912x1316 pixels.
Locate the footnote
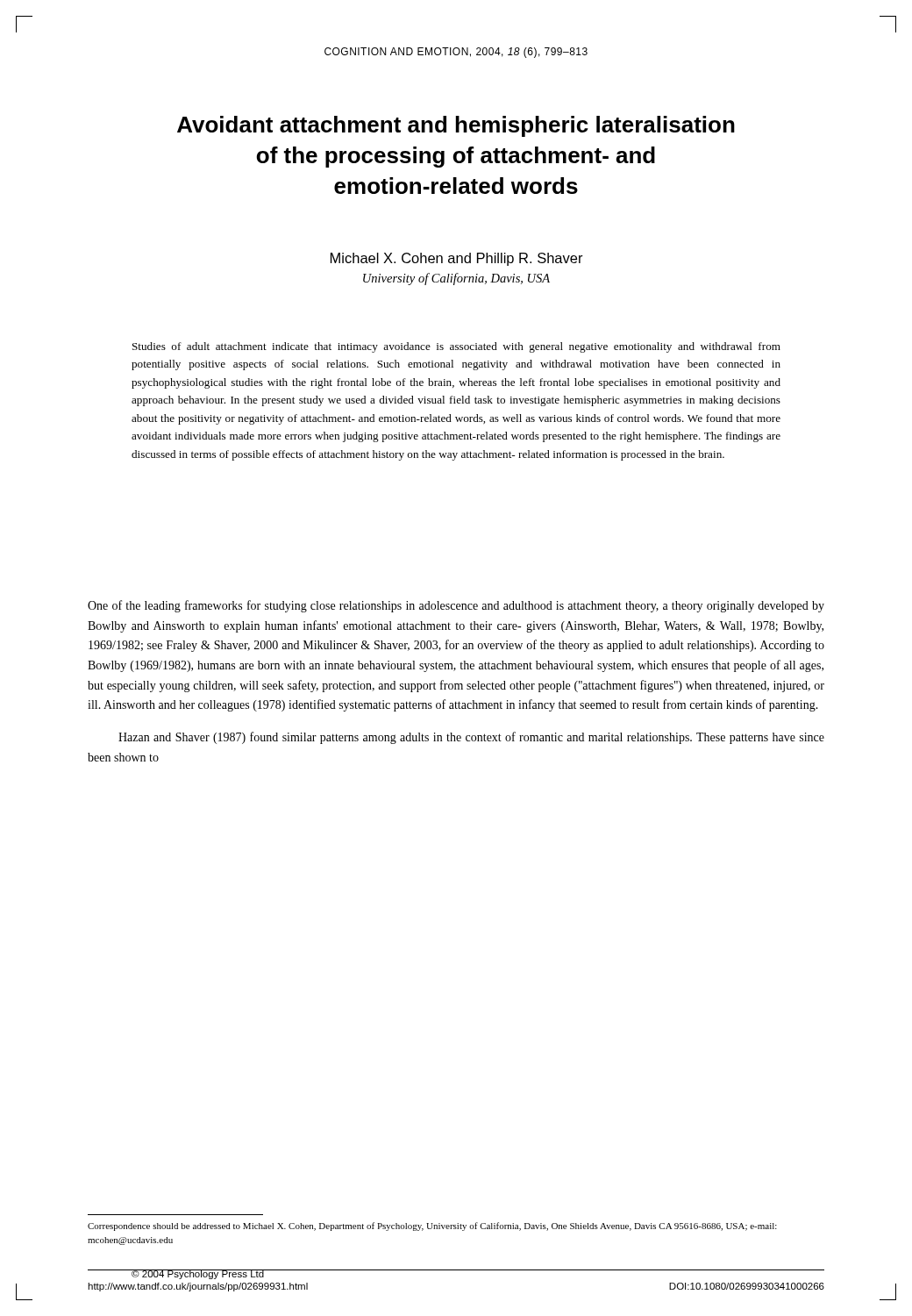433,1233
